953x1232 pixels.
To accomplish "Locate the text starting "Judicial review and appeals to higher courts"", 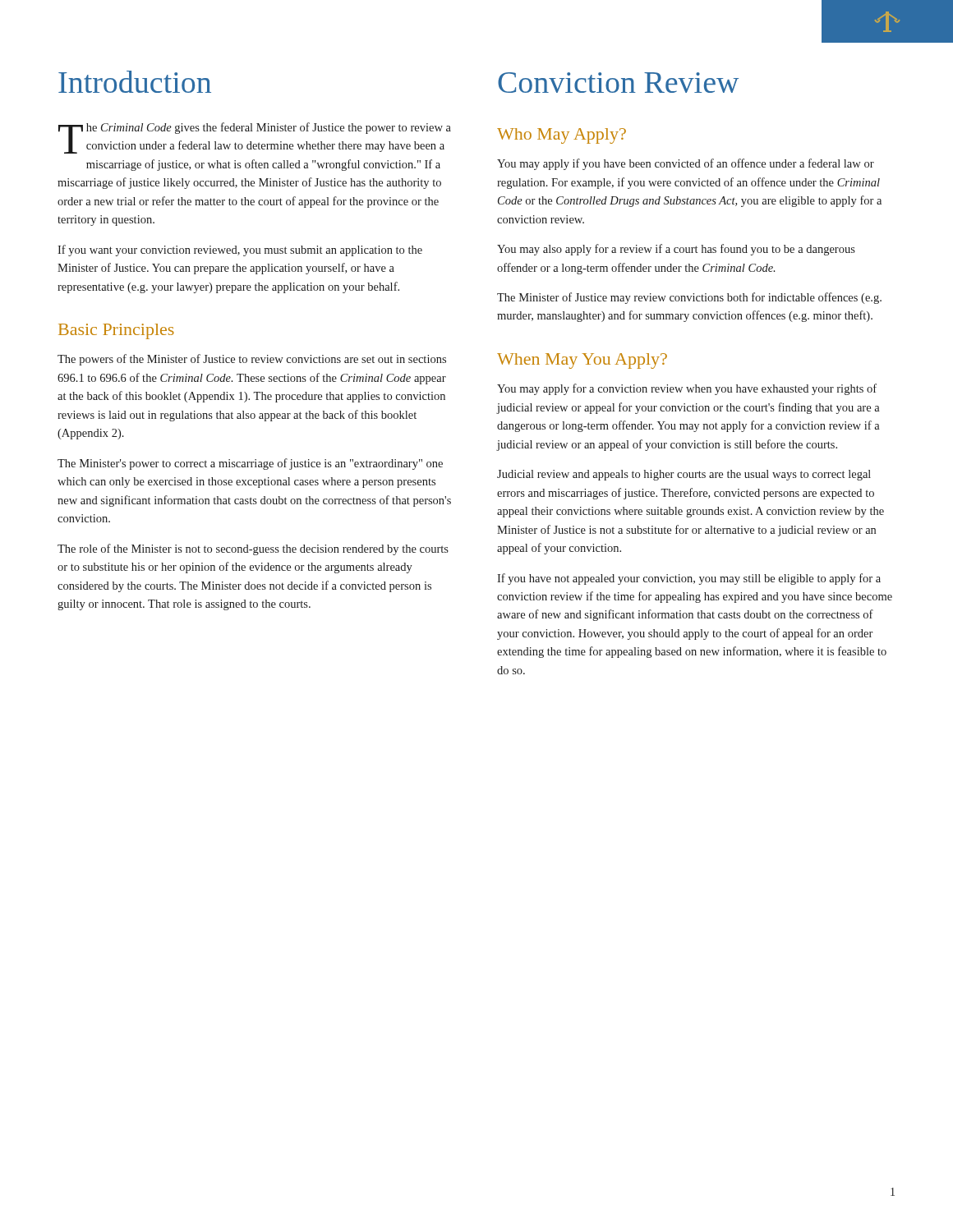I will (696, 511).
